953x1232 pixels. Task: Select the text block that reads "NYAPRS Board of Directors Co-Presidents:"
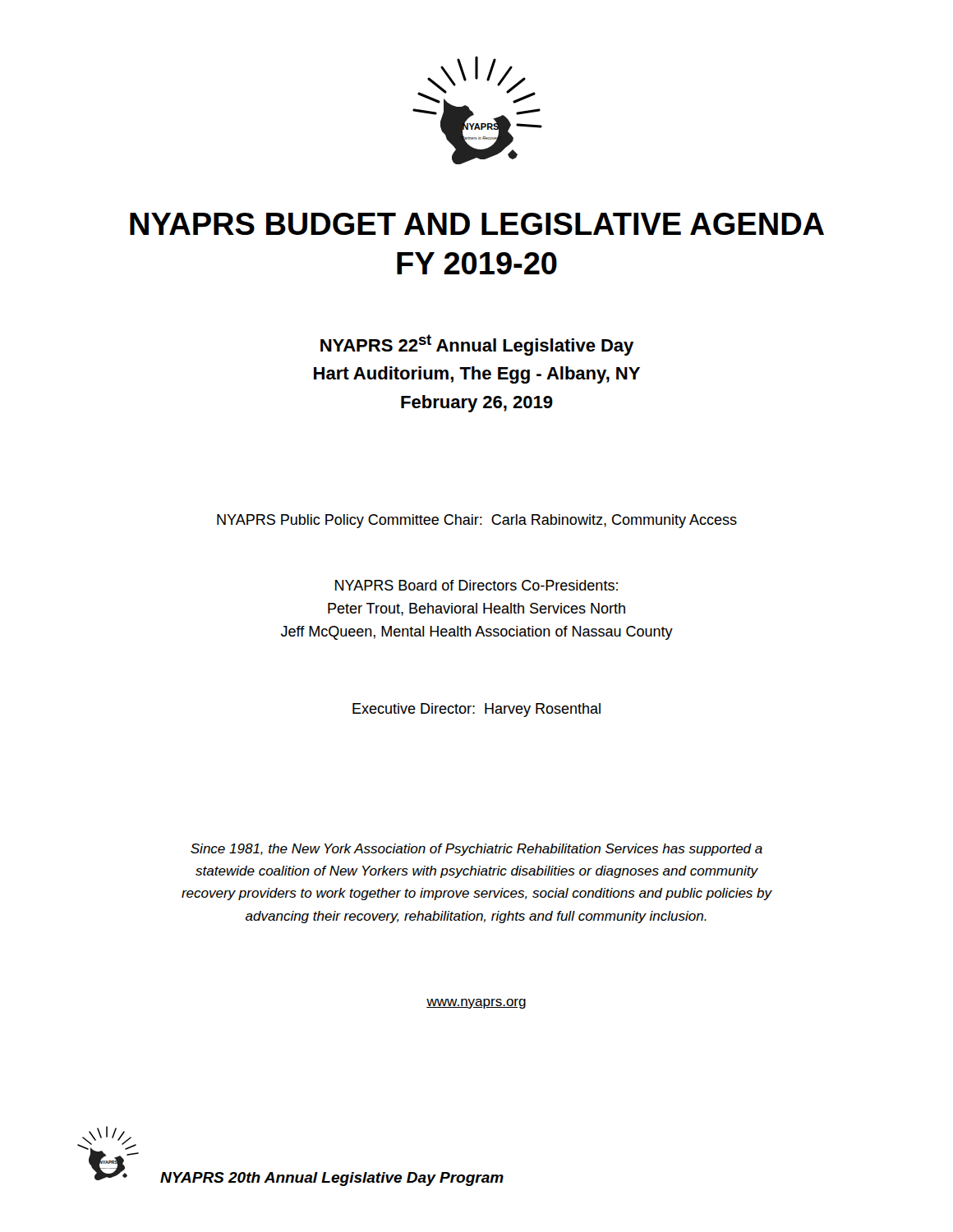pos(476,609)
